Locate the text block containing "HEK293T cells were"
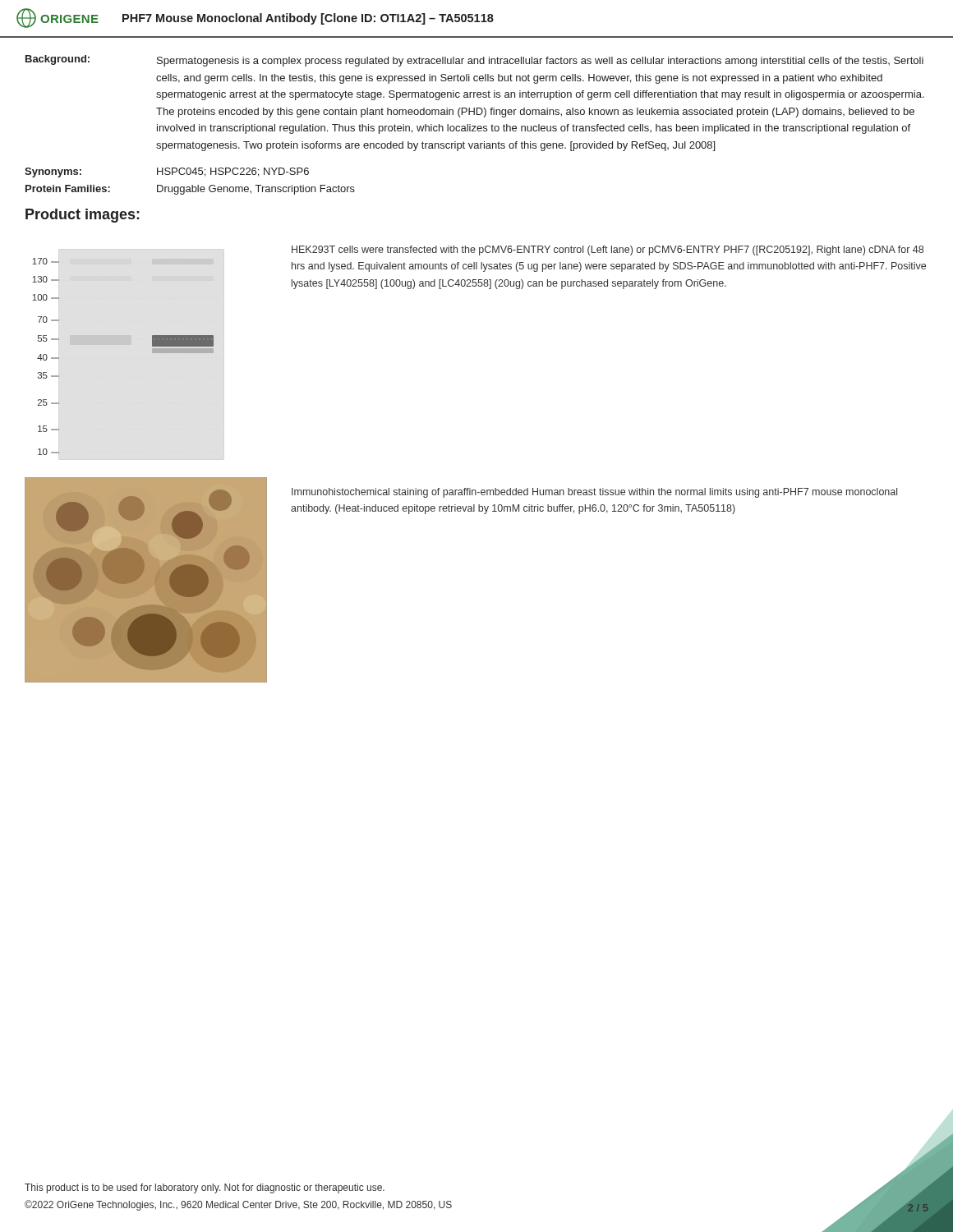 point(609,266)
